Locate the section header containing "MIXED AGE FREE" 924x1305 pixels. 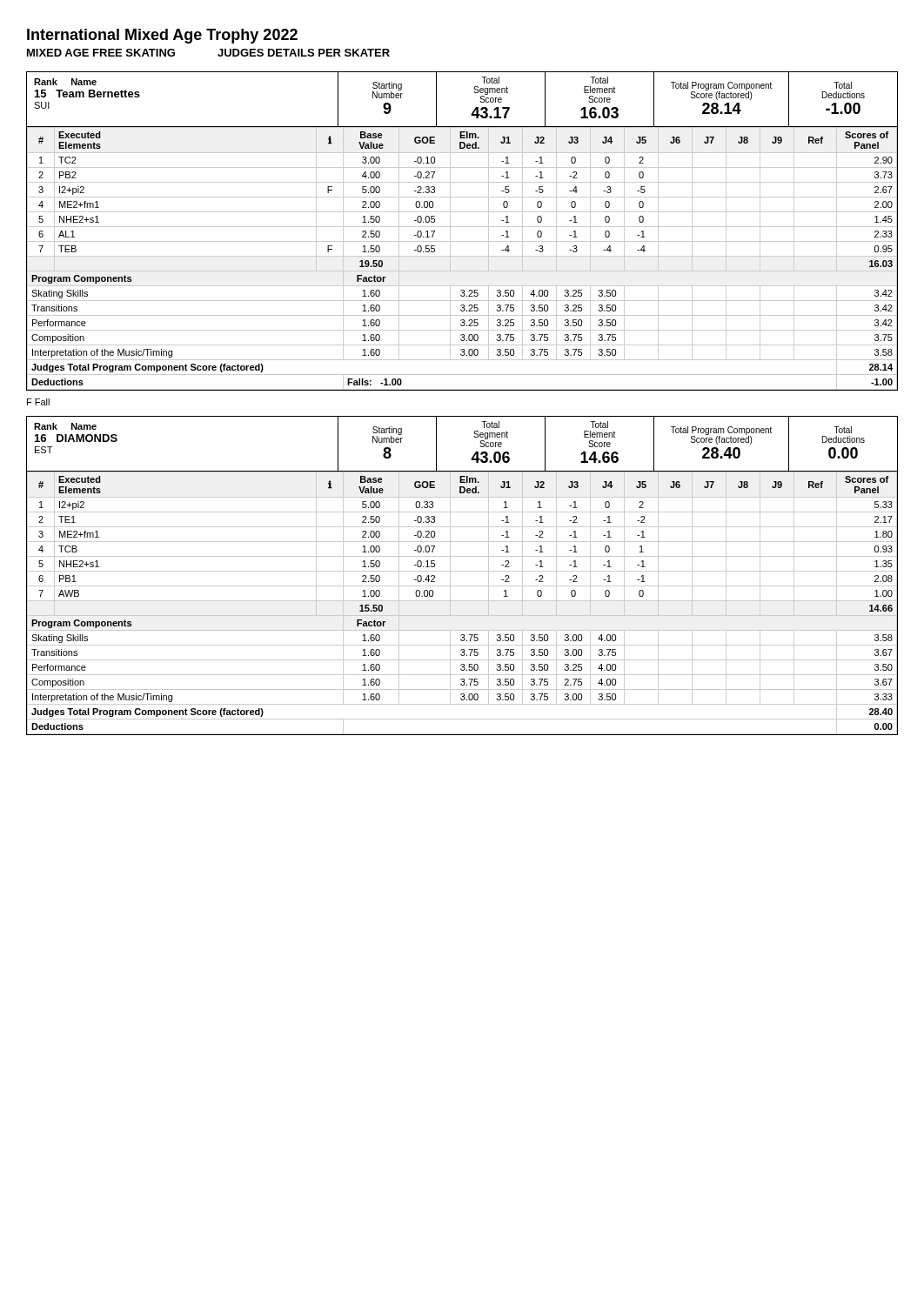[x=208, y=53]
